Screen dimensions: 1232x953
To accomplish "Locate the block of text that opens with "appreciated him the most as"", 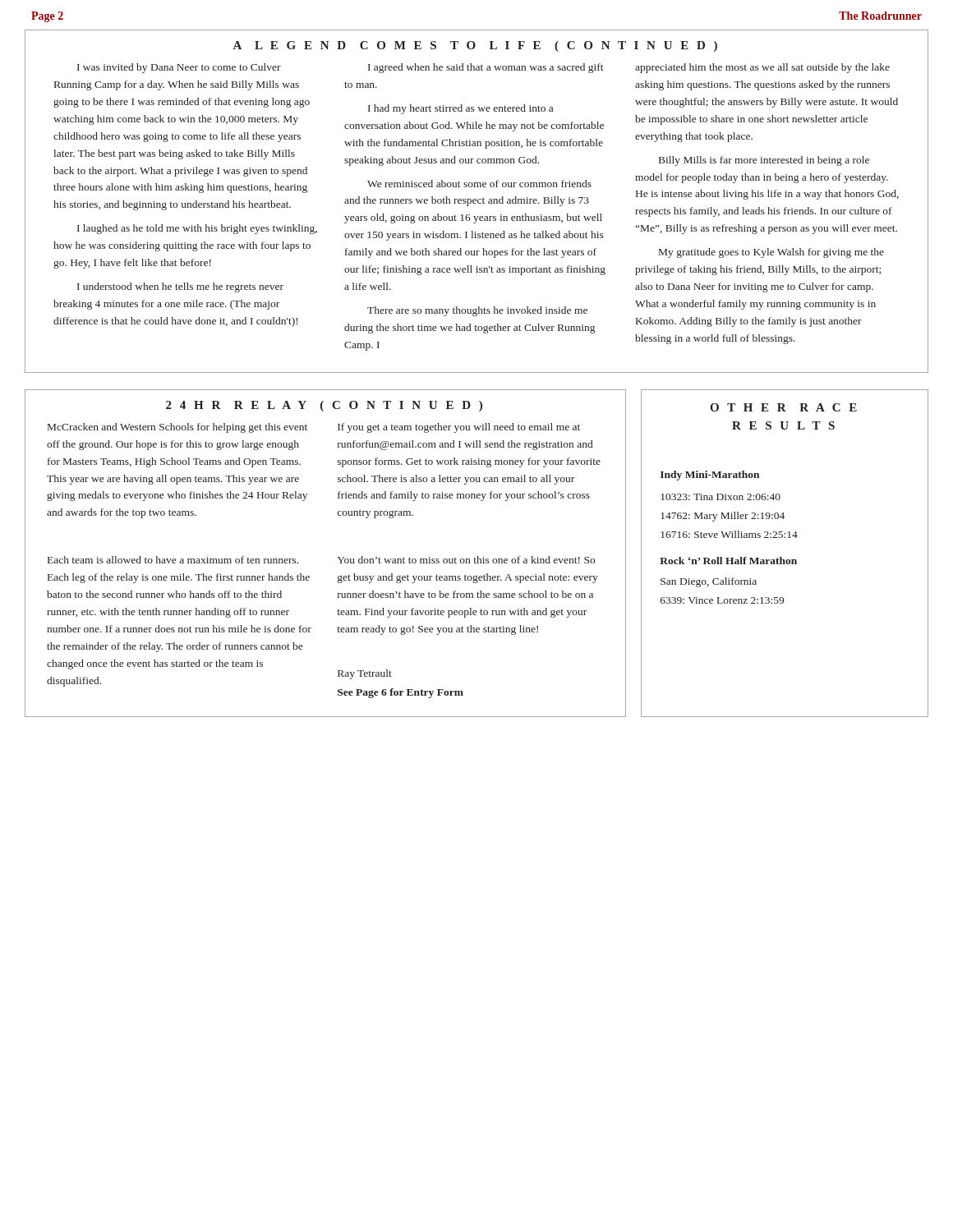I will (767, 203).
